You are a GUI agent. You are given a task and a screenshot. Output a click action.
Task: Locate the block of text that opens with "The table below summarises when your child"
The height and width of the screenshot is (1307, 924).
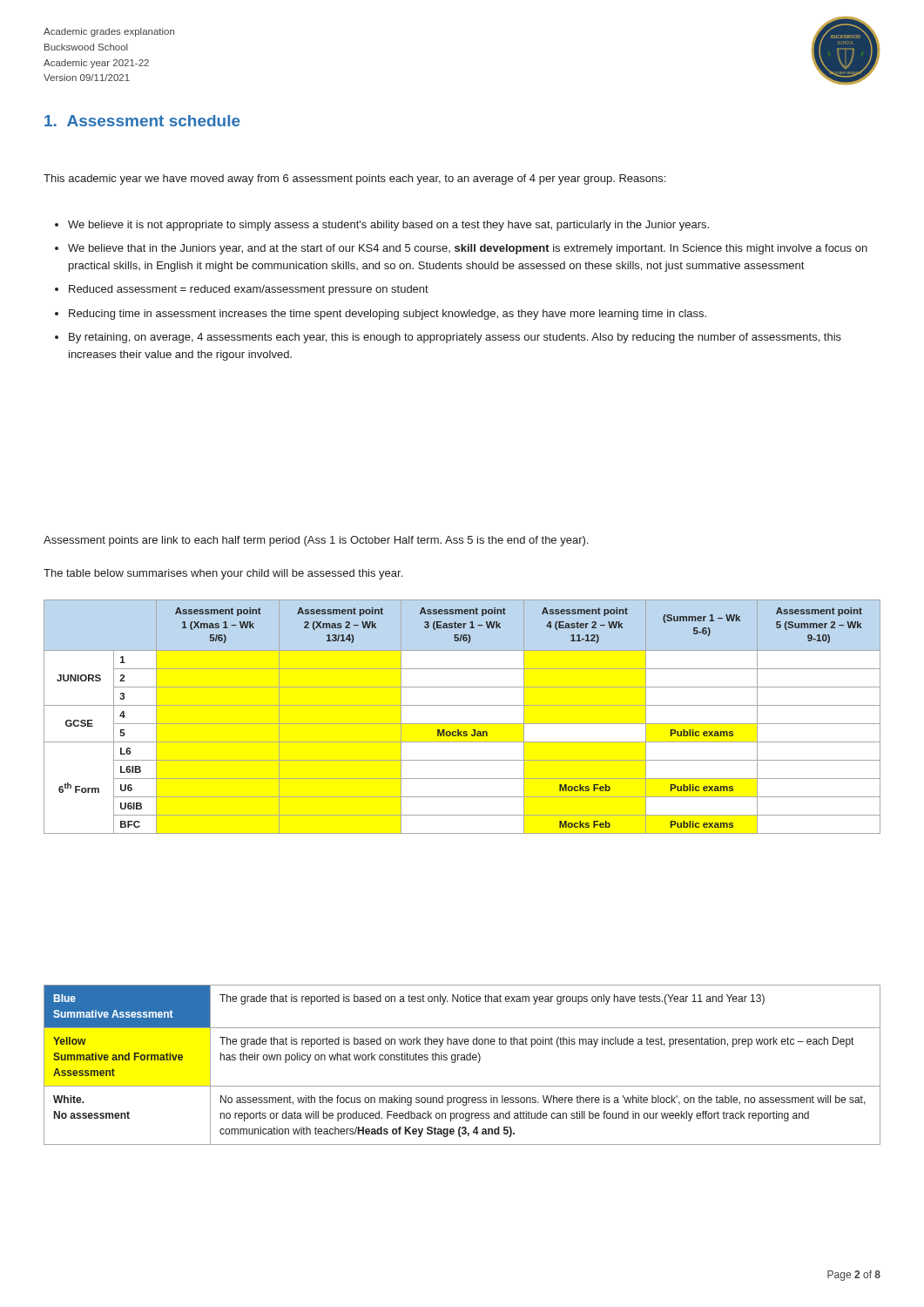(x=224, y=573)
